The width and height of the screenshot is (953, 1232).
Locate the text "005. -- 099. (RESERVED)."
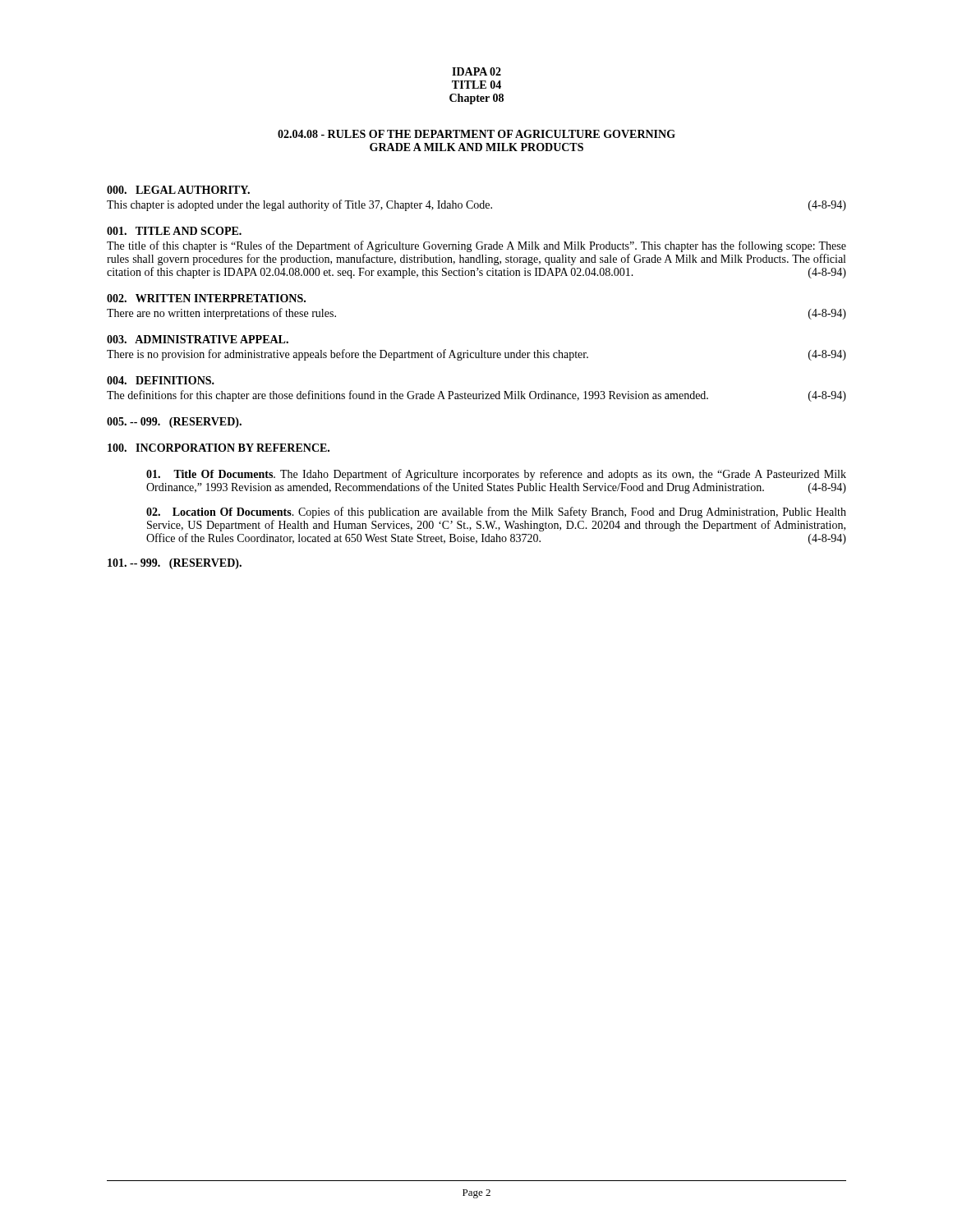tap(174, 423)
